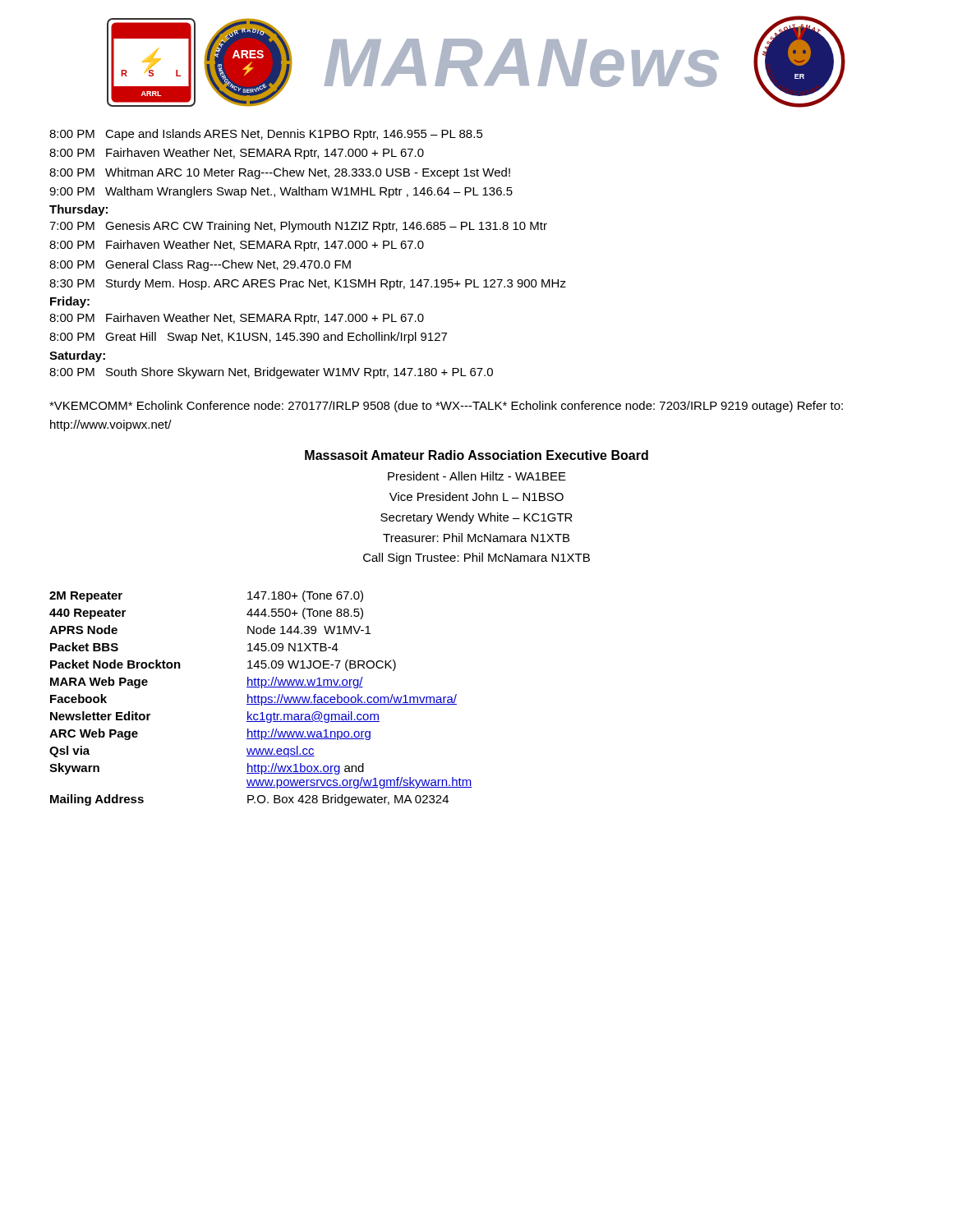953x1232 pixels.
Task: Click on the element starting "7:00 PMGenesis ARC CW Training Net, Plymouth"
Action: click(475, 226)
